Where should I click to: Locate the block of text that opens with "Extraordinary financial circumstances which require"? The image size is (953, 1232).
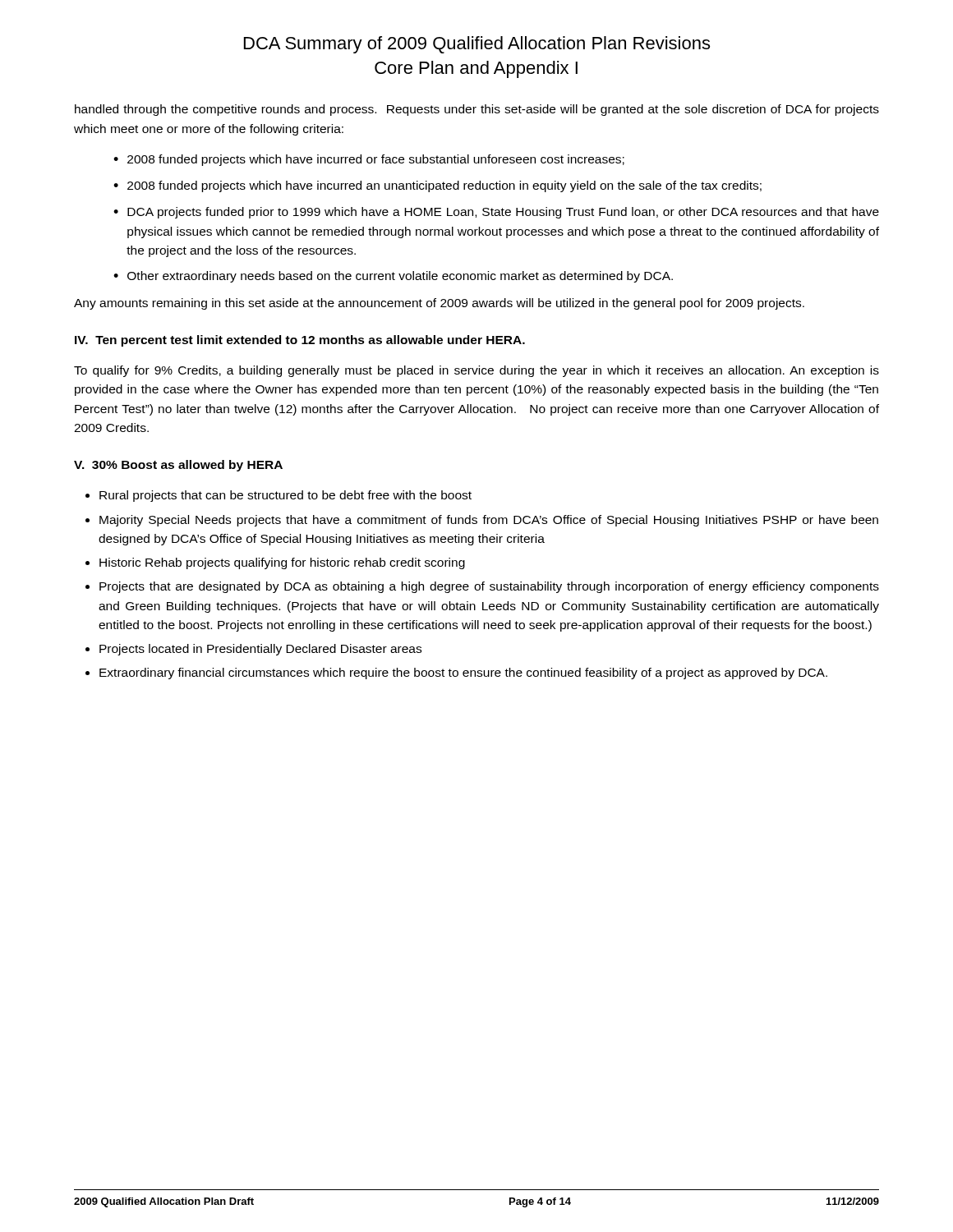point(463,672)
